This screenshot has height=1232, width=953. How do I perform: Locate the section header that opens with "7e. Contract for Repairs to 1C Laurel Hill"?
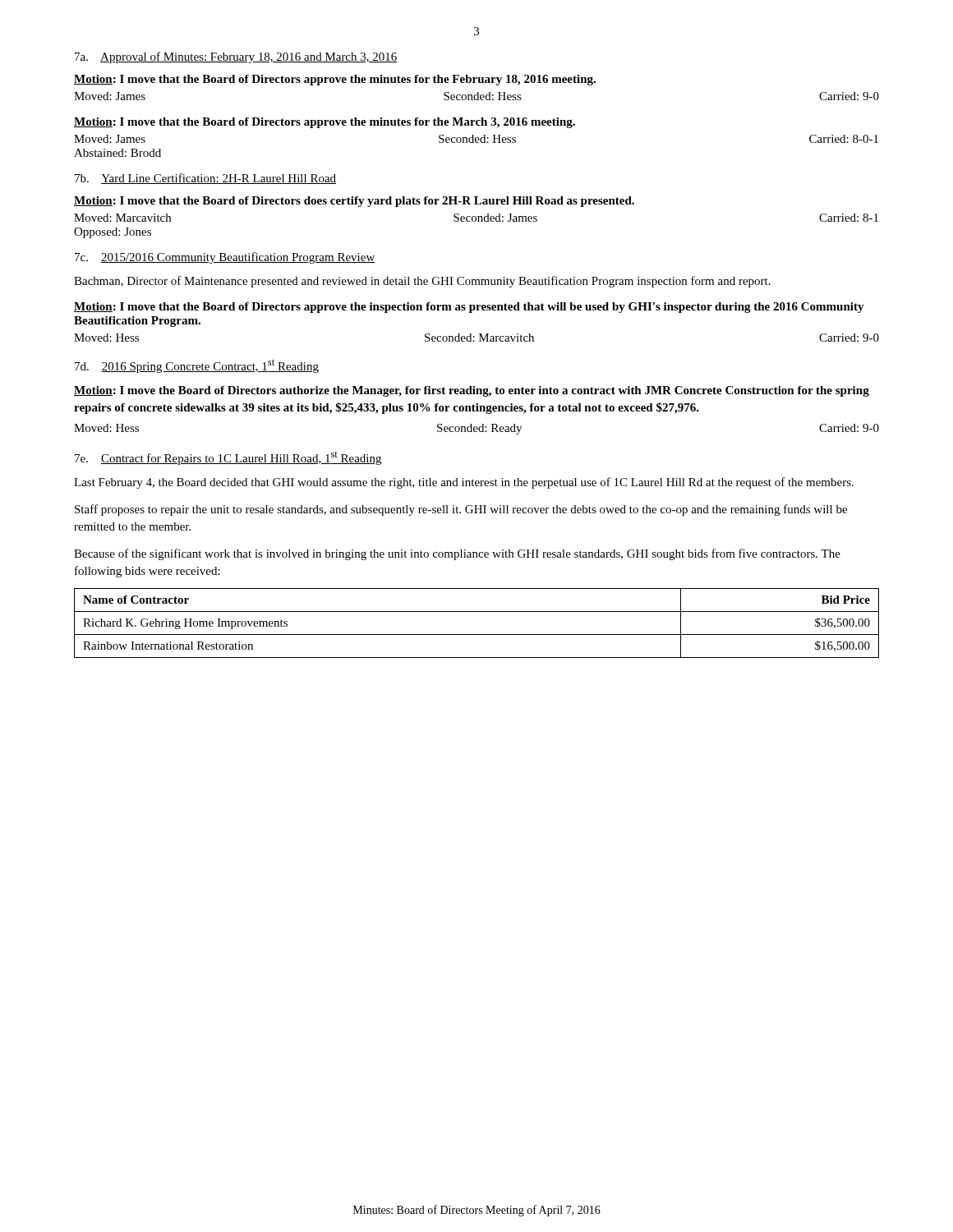[228, 457]
